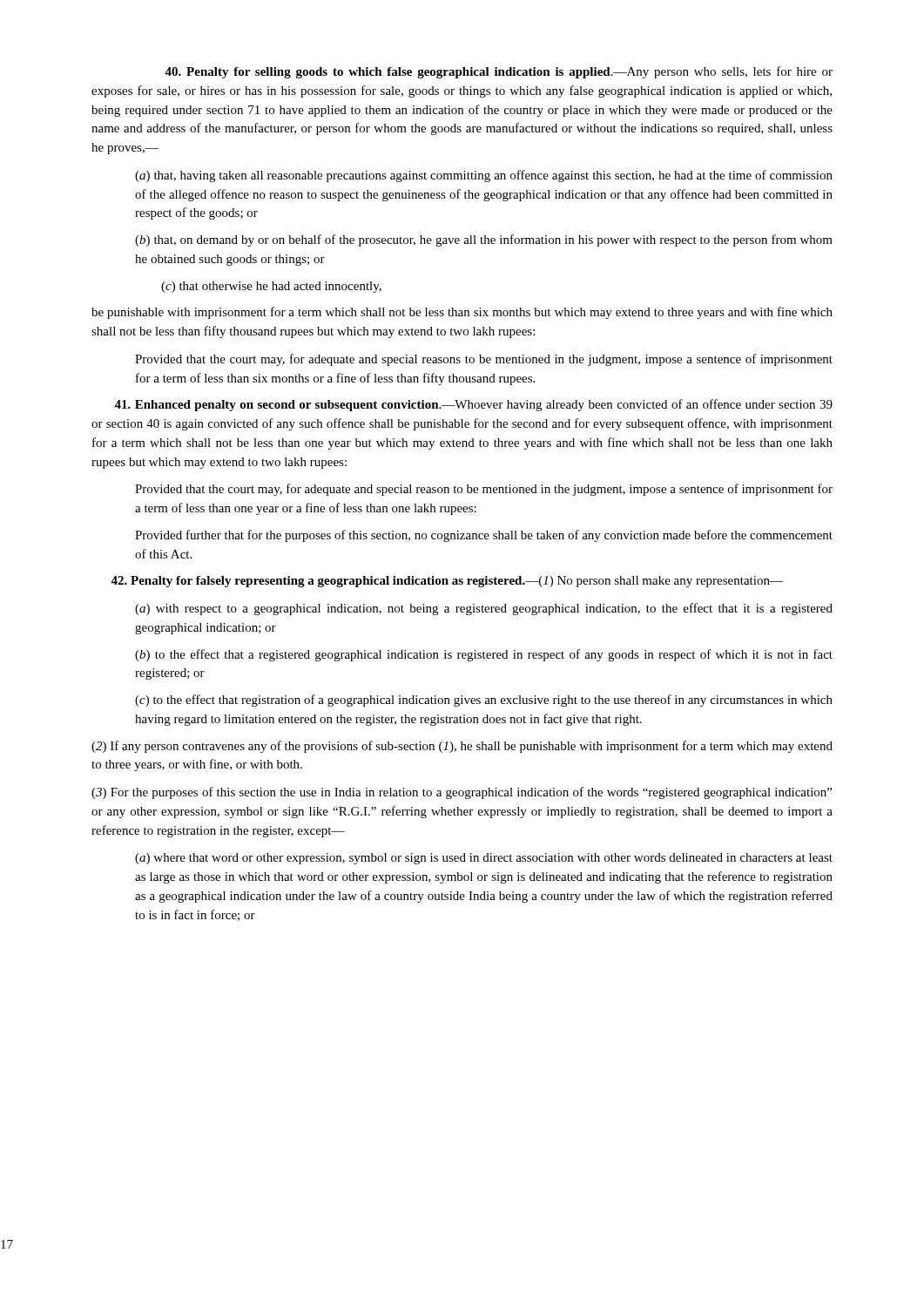Point to the block beginning "(a) where that"
Image resolution: width=924 pixels, height=1307 pixels.
484,887
